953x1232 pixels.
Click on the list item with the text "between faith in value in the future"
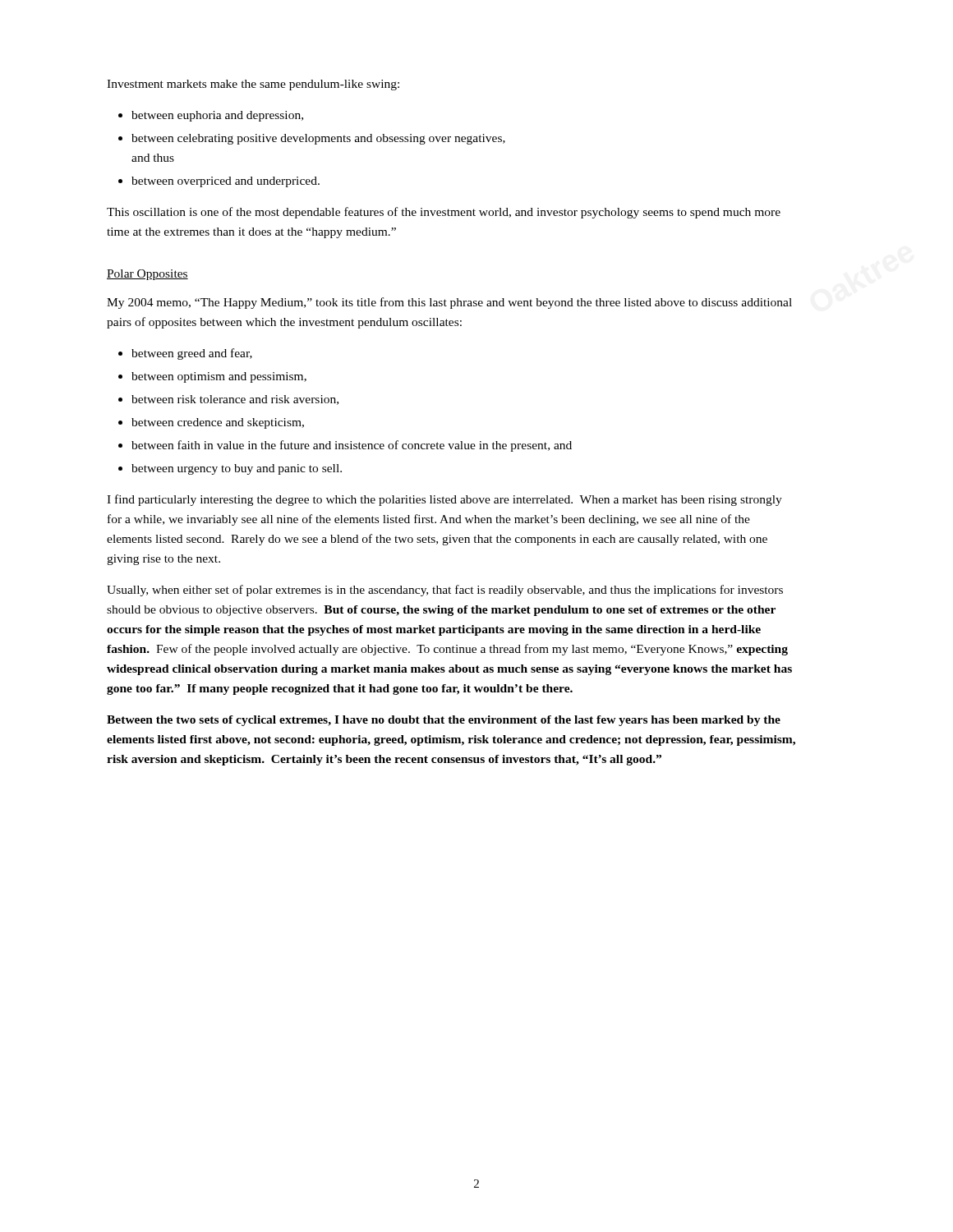click(x=352, y=445)
